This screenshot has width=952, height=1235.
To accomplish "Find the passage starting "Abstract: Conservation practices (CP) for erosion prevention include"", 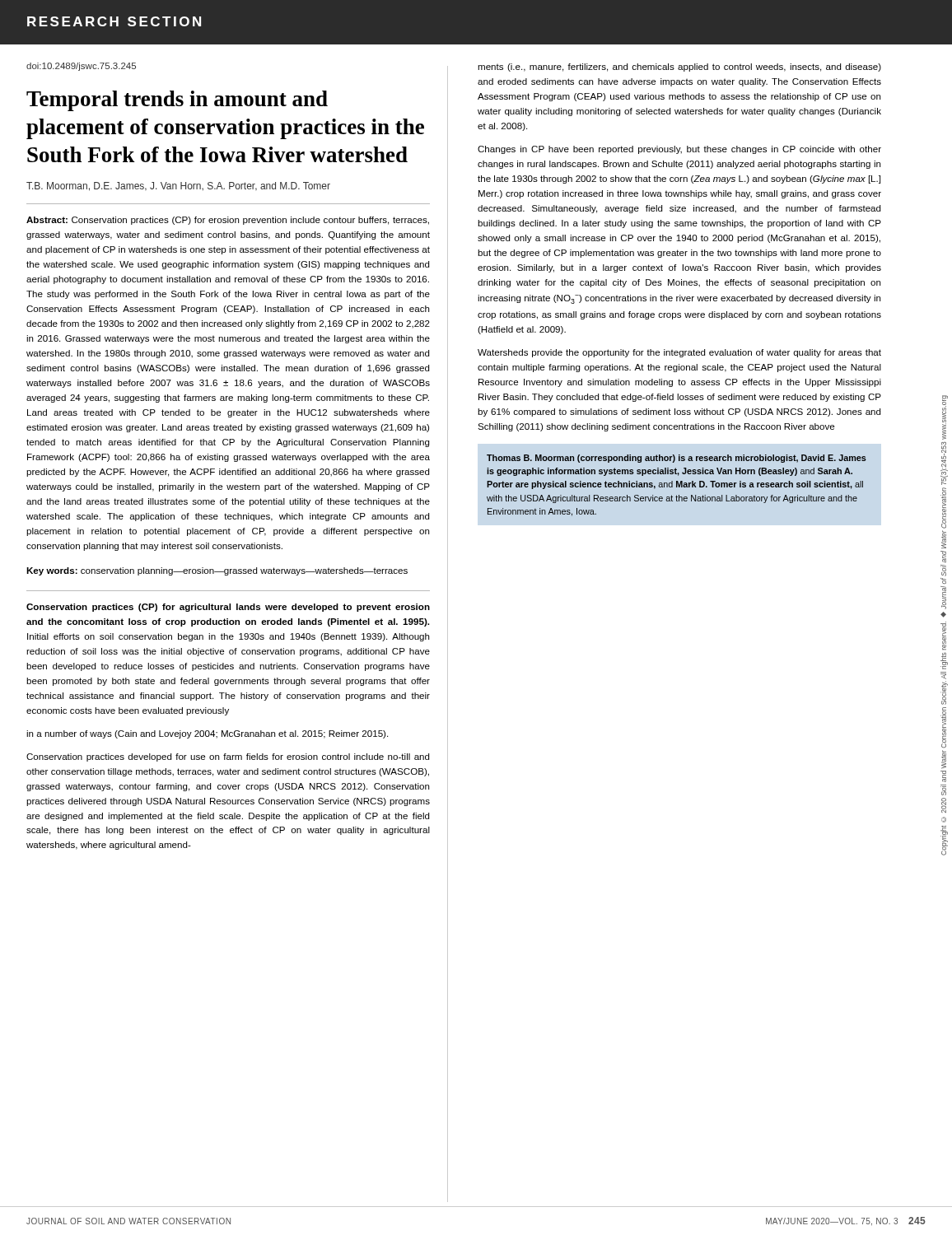I will pyautogui.click(x=228, y=382).
